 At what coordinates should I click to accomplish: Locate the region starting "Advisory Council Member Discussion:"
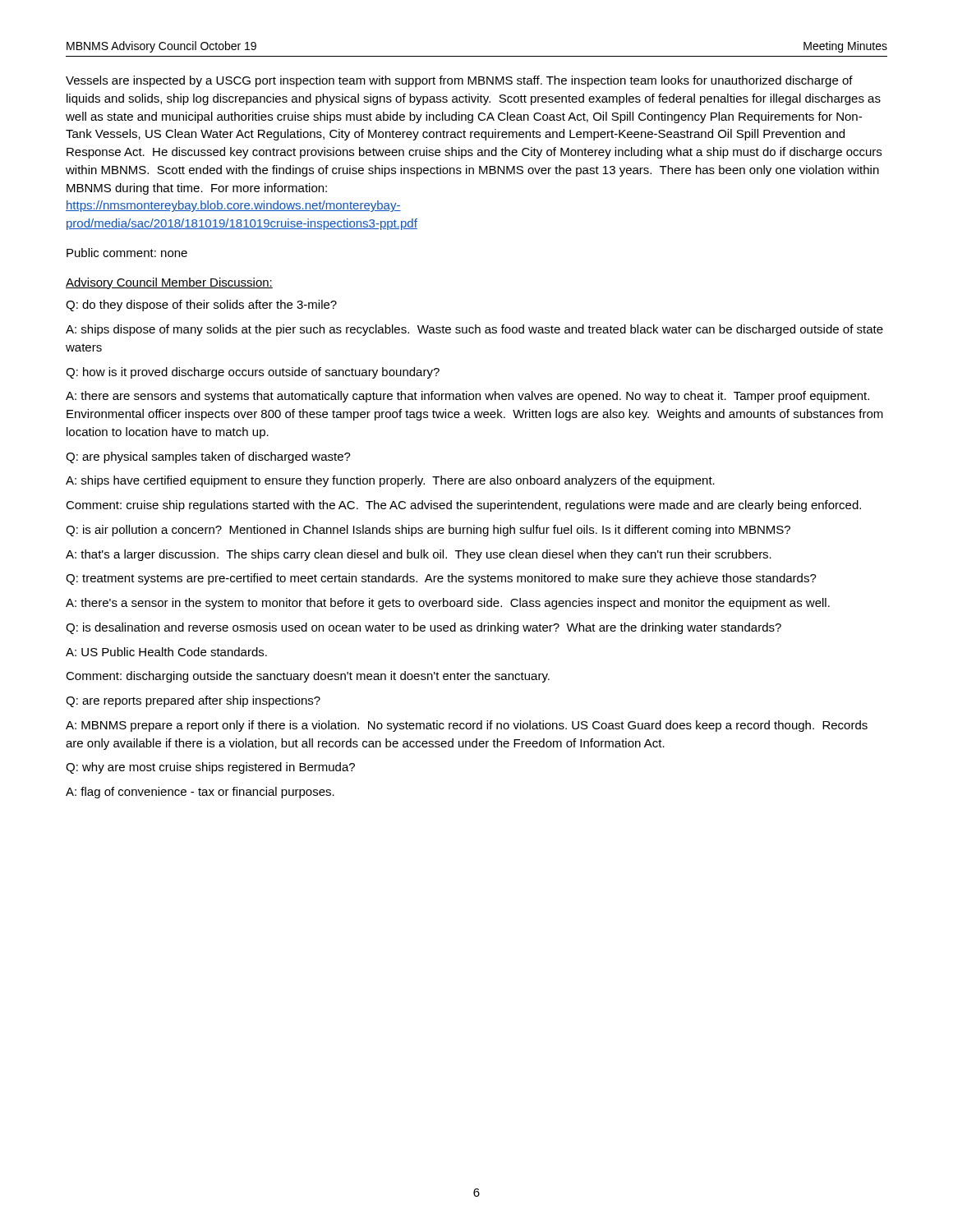(x=169, y=282)
